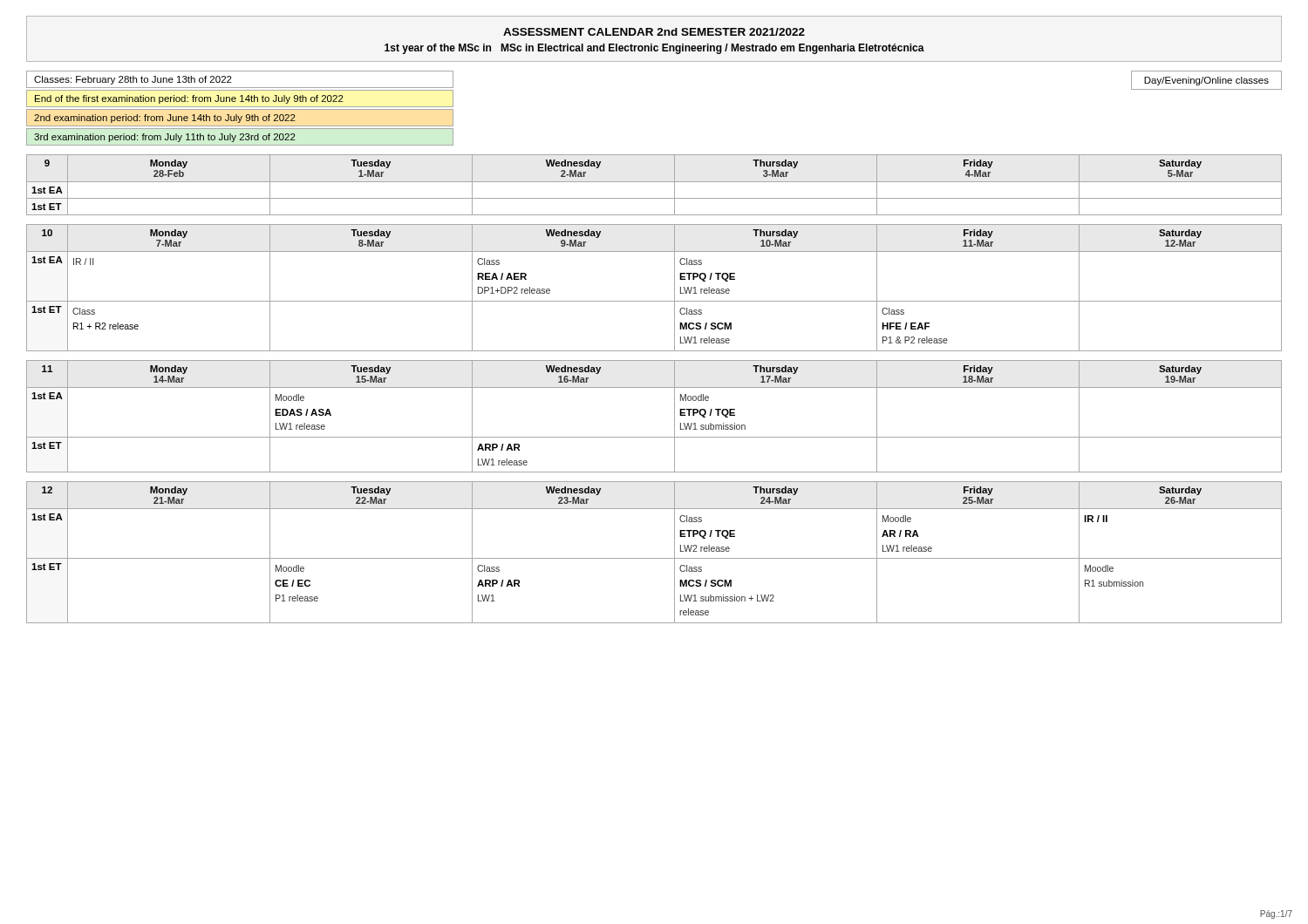Find the block on this page that starts "Classes: February 28th to"

click(x=133, y=79)
